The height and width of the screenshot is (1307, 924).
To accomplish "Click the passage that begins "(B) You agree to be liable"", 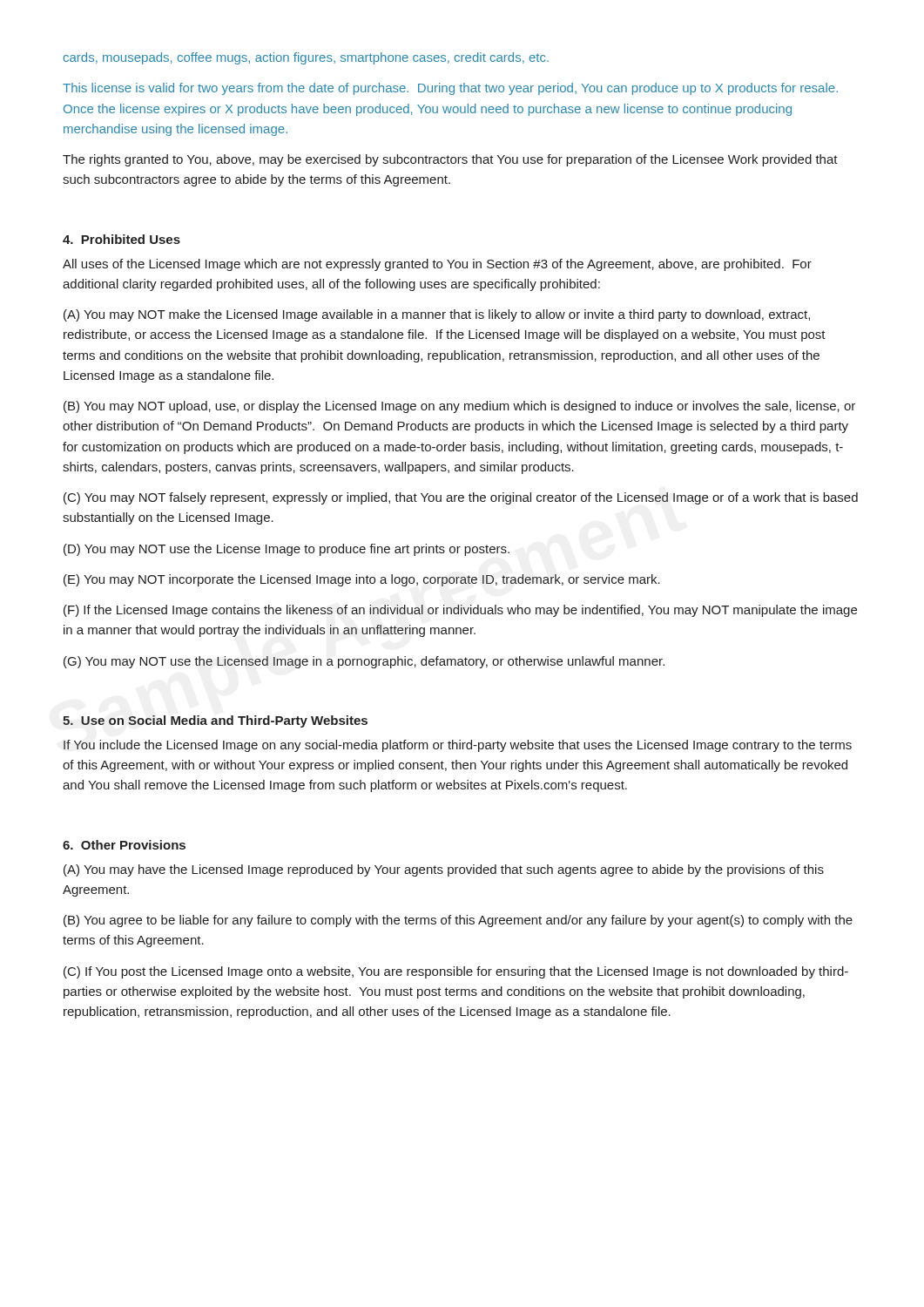I will point(458,930).
